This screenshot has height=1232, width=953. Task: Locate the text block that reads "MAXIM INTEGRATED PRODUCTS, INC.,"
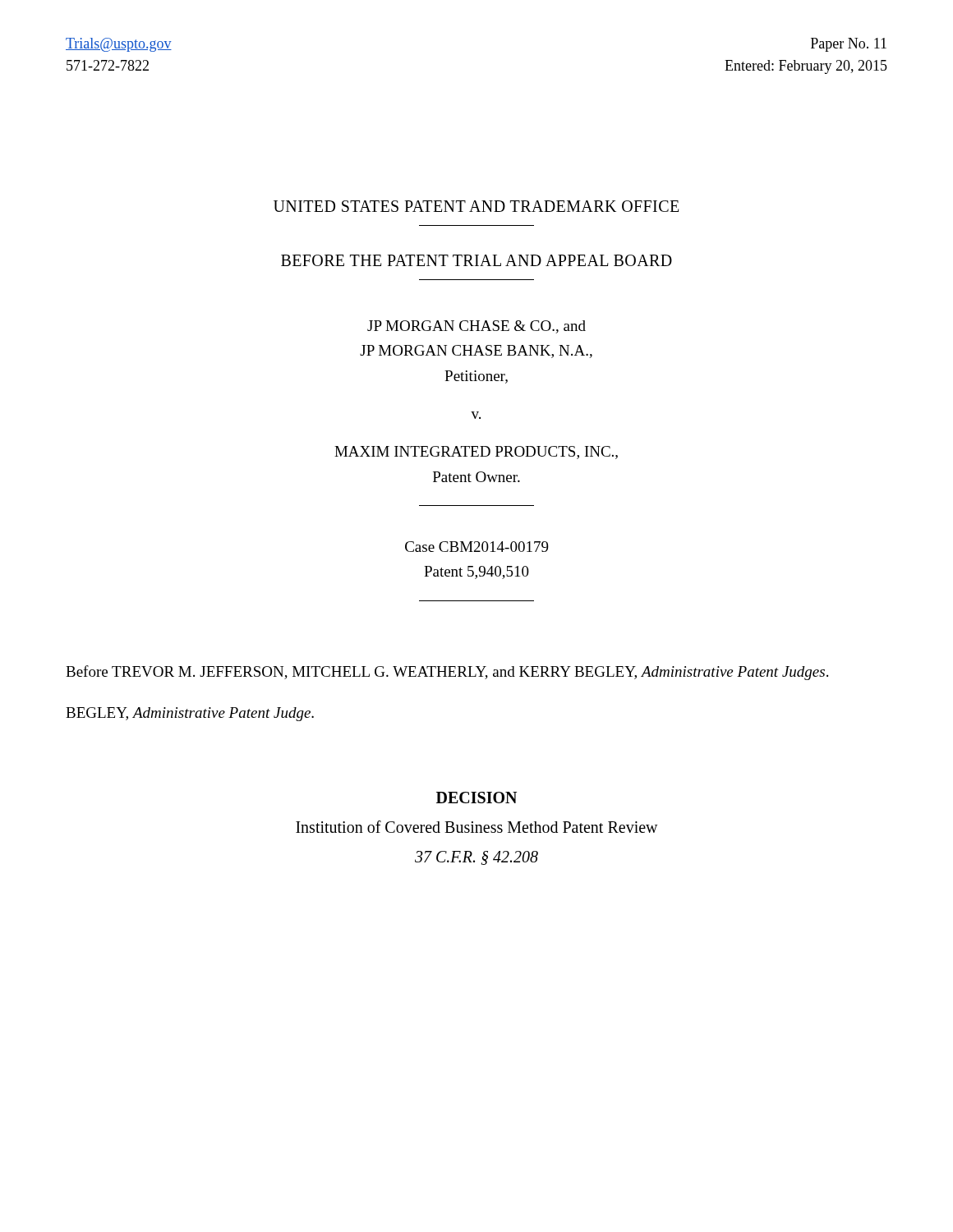tap(476, 464)
